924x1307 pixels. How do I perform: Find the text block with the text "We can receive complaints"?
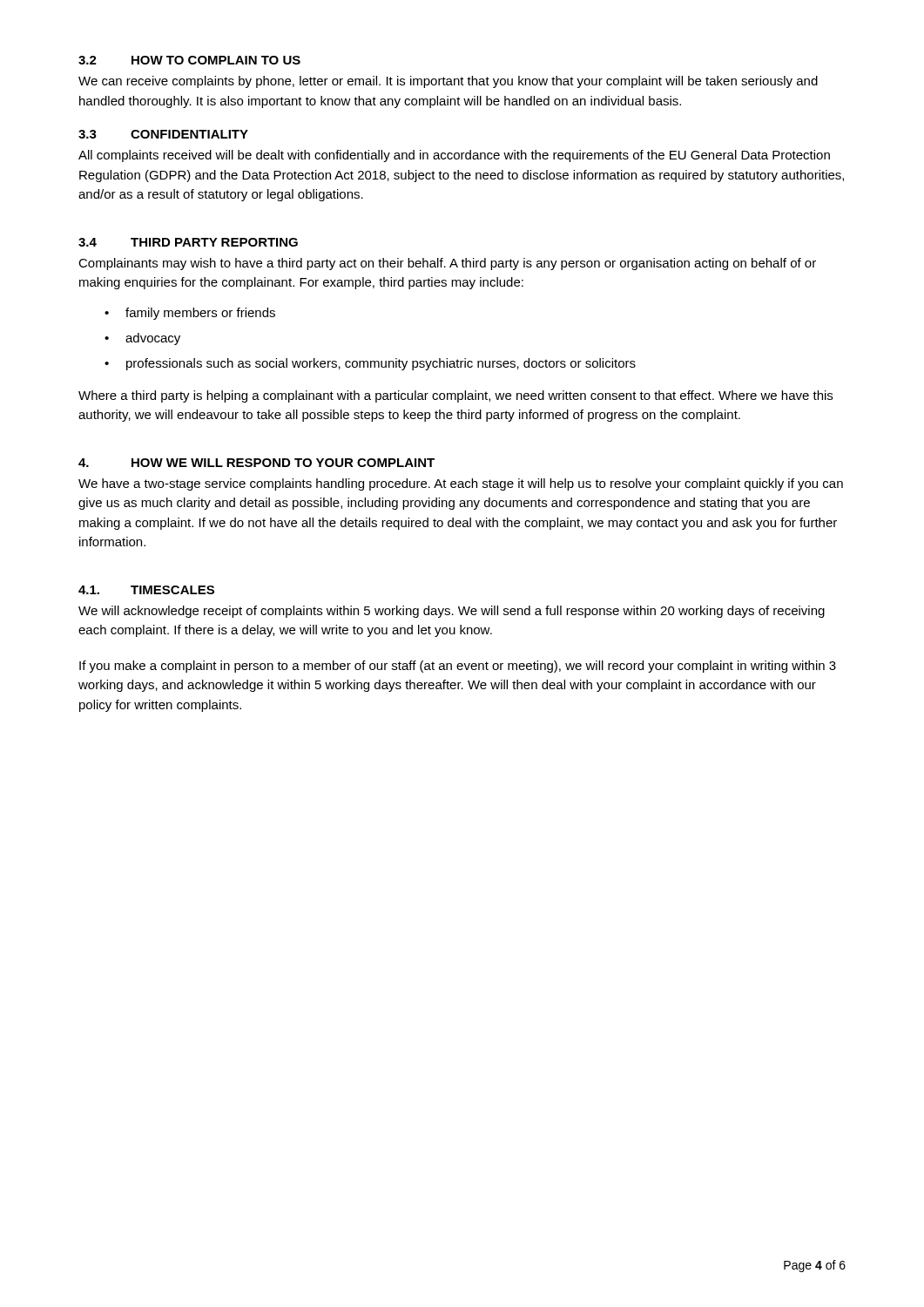(448, 90)
